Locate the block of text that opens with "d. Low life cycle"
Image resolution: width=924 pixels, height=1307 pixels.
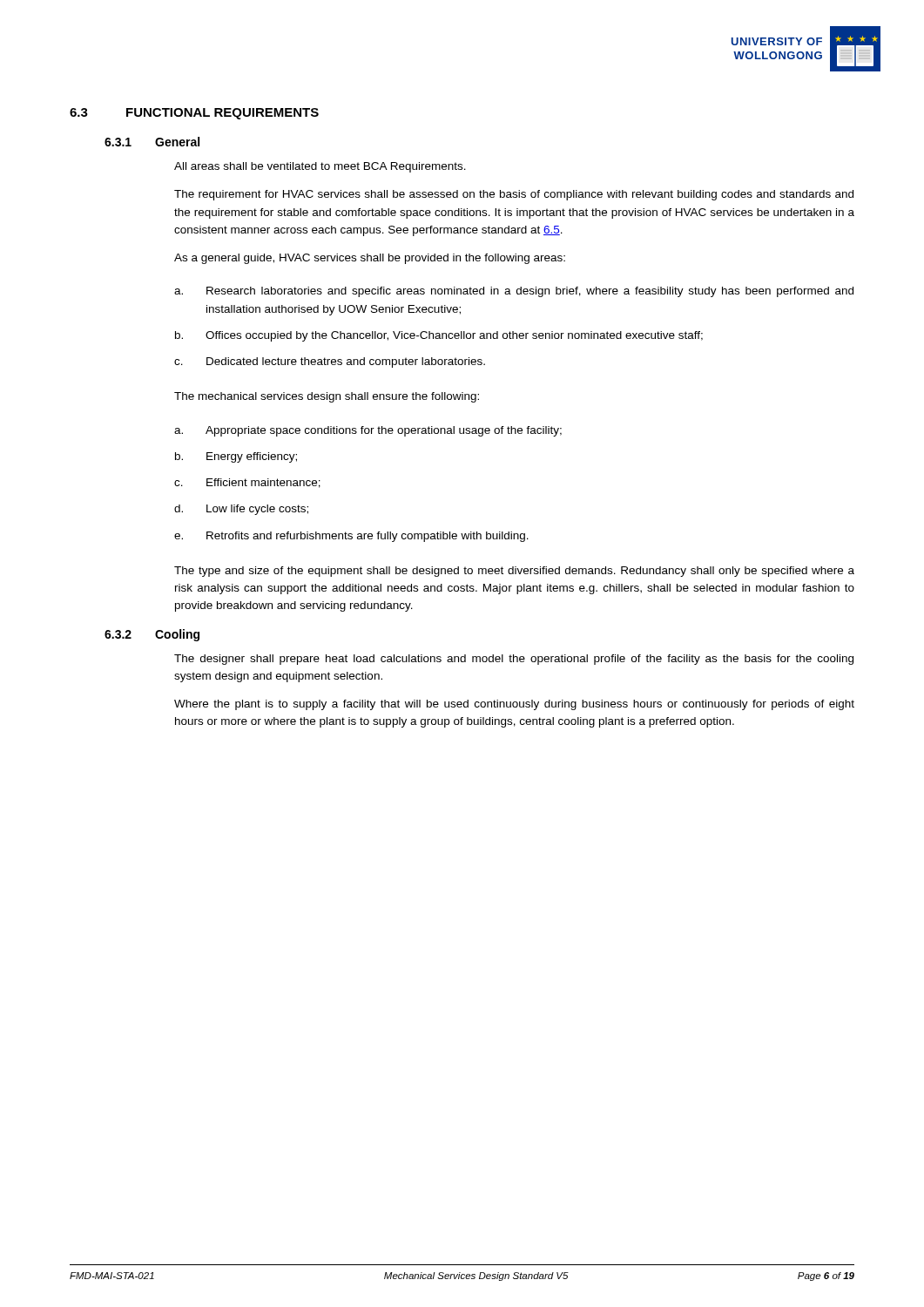pyautogui.click(x=241, y=510)
